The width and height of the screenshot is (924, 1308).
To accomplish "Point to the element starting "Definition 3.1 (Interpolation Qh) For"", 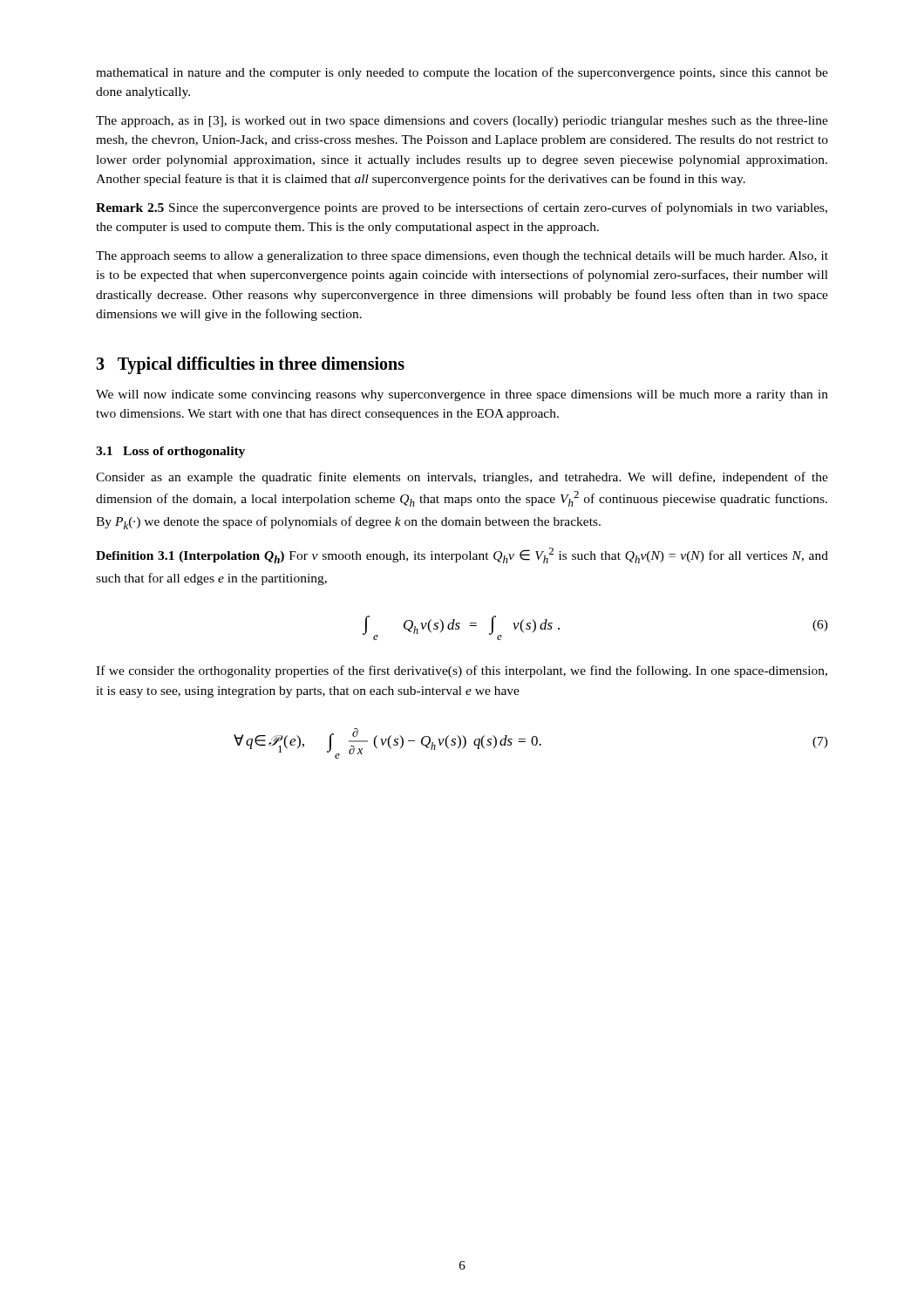I will point(462,566).
